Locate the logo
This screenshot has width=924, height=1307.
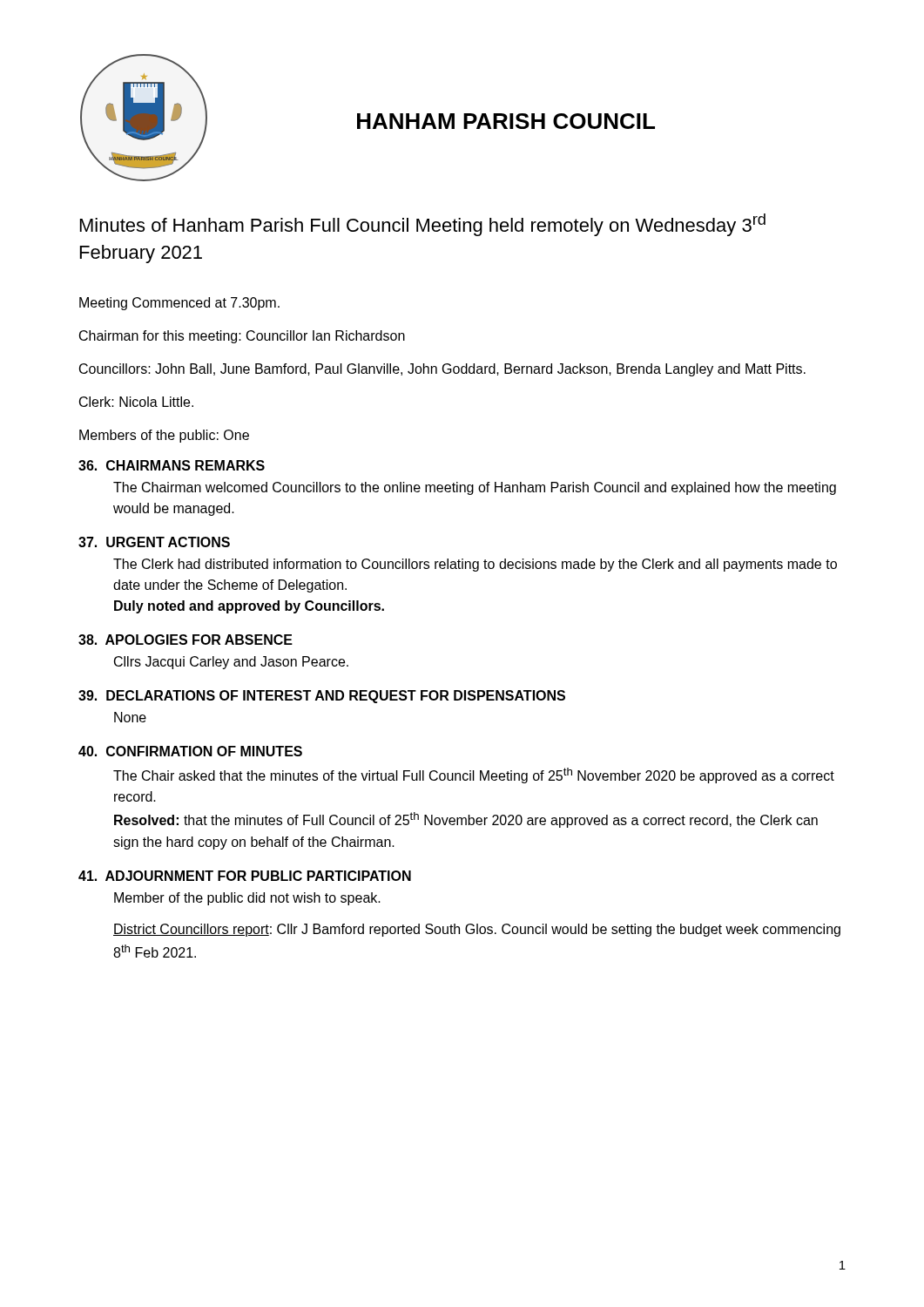coord(148,122)
